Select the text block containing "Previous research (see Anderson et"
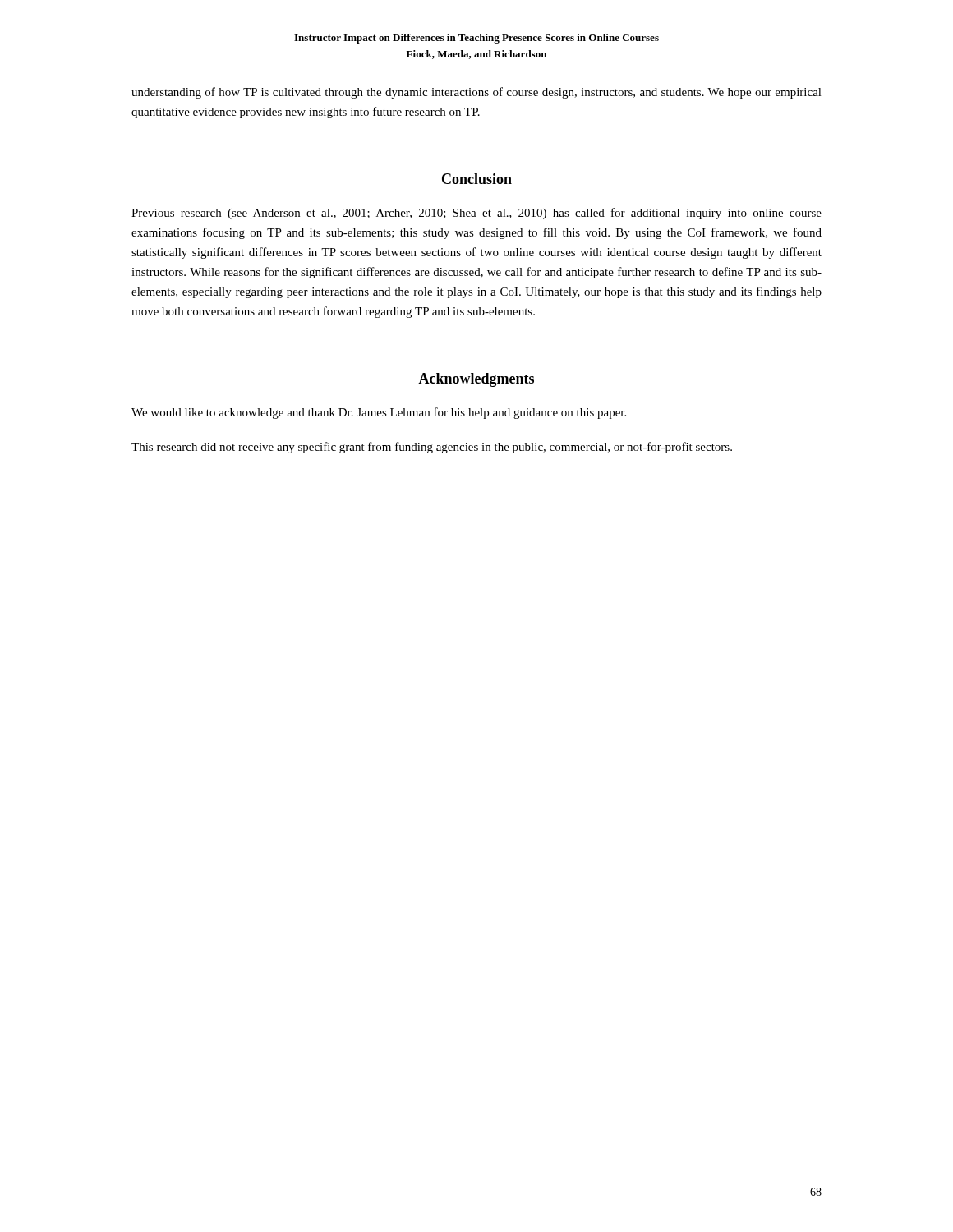 click(x=476, y=262)
